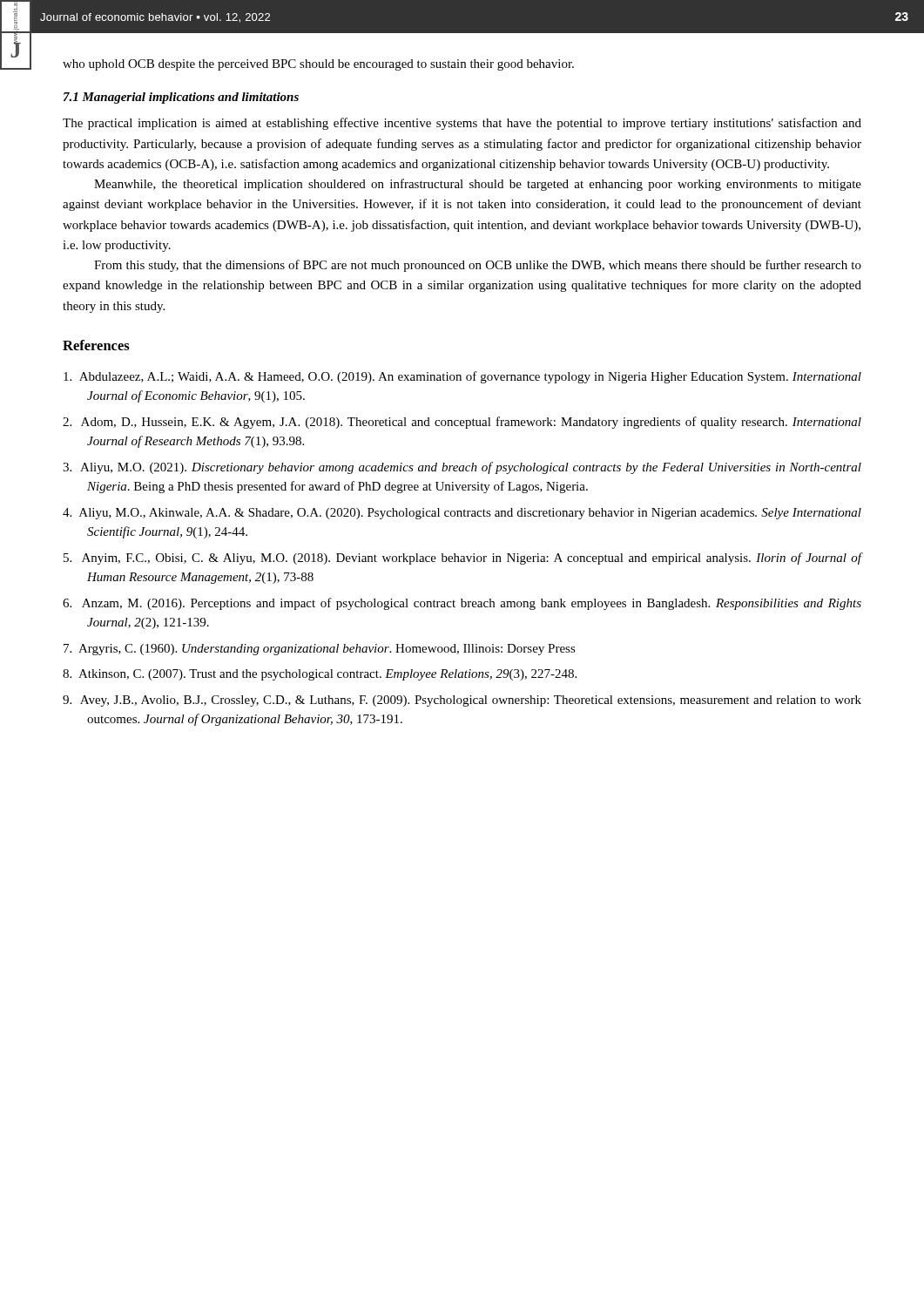Locate the text block starting "who uphold OCB despite the perceived"

click(319, 64)
